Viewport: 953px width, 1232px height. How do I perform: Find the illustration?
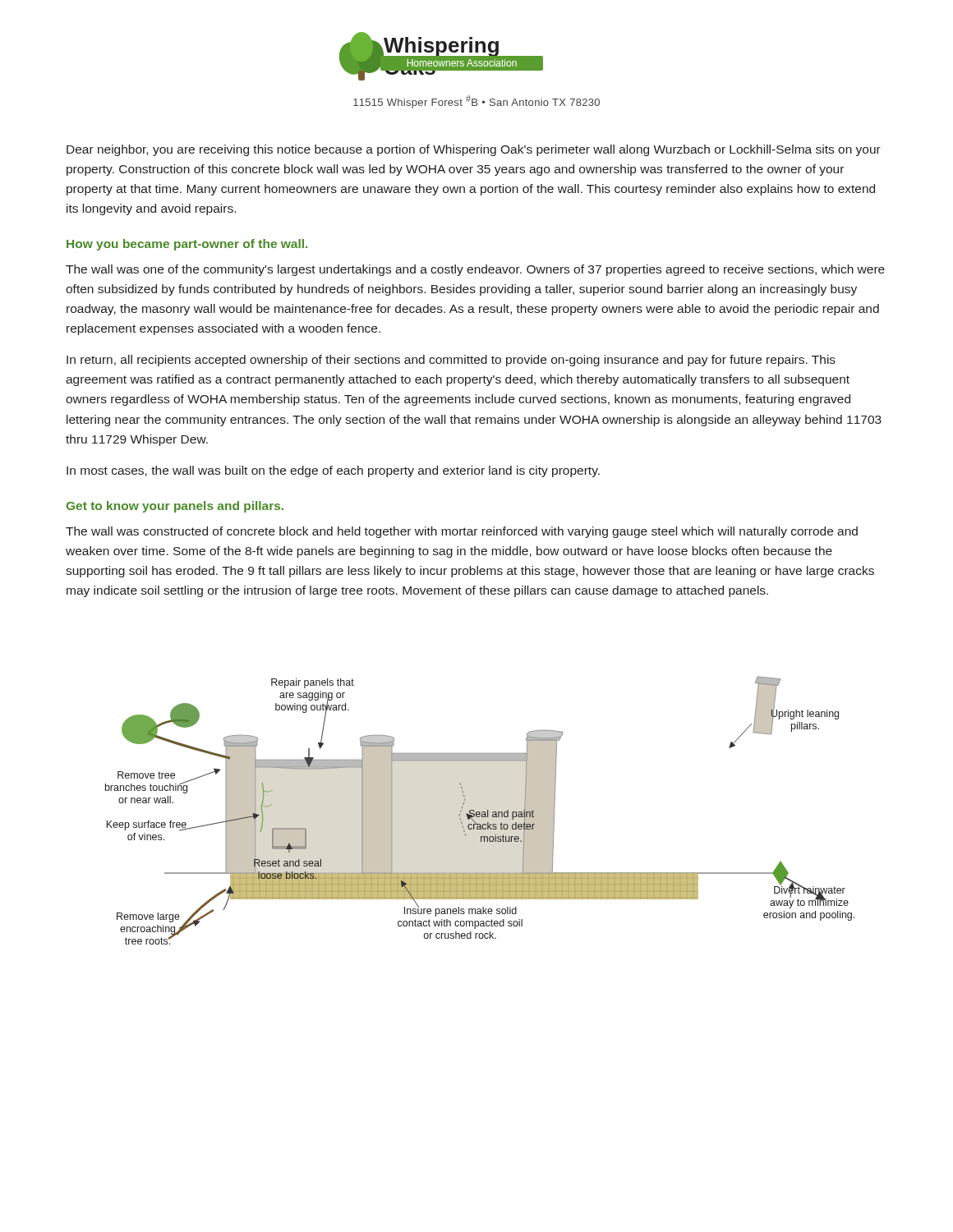[x=476, y=791]
